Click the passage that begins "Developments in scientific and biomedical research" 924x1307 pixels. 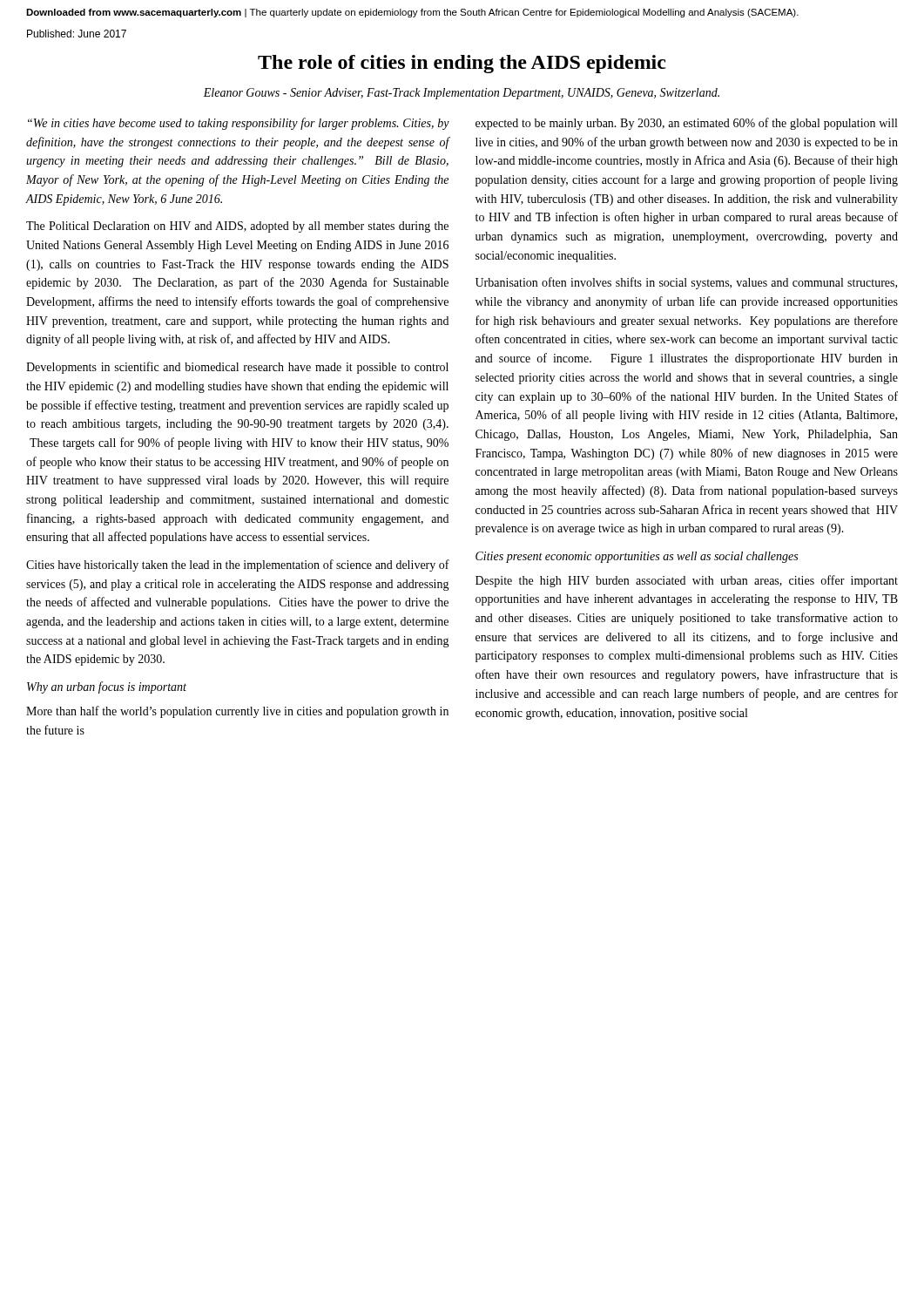[238, 453]
